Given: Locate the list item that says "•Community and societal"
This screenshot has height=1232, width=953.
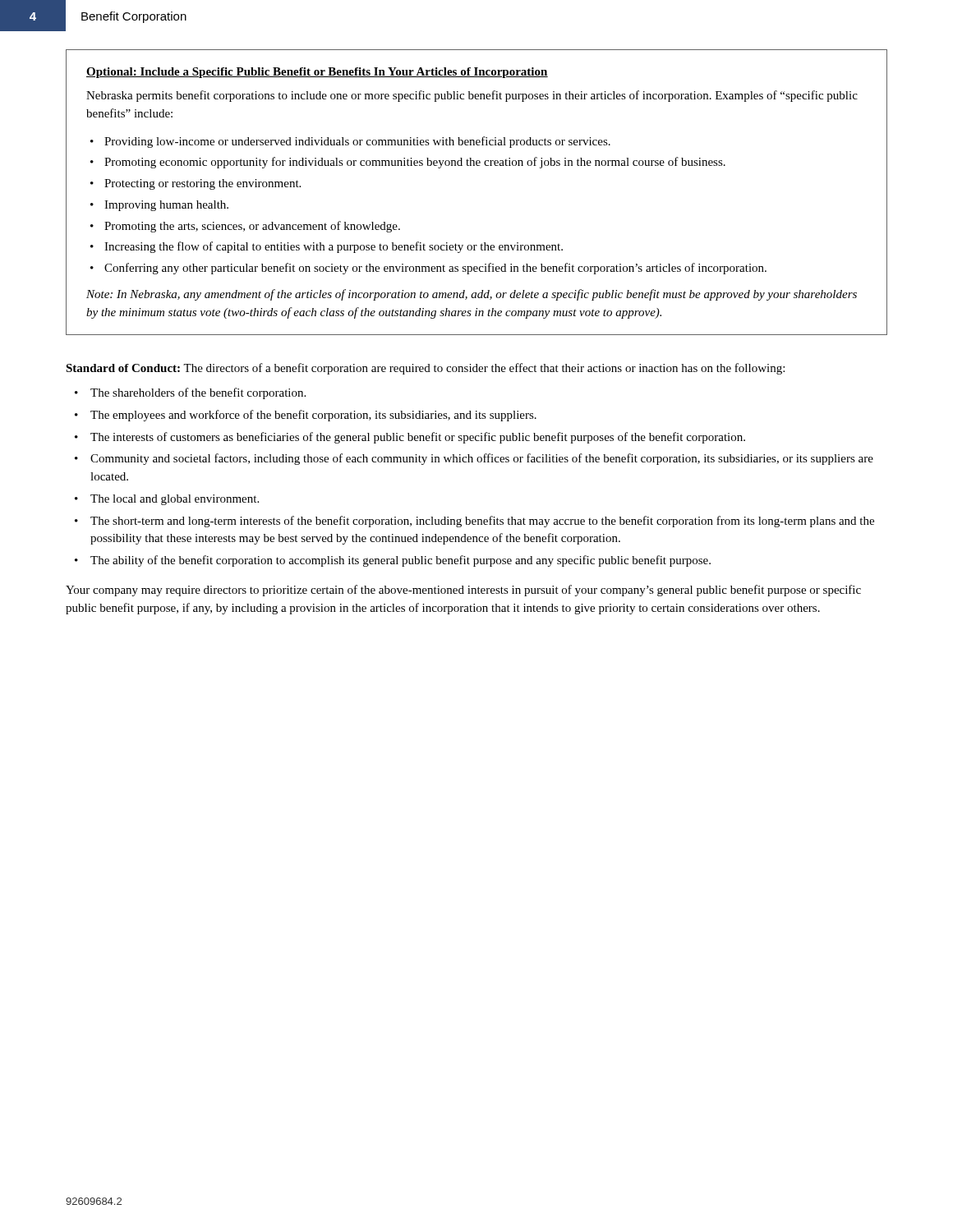Looking at the screenshot, I should pyautogui.click(x=474, y=467).
